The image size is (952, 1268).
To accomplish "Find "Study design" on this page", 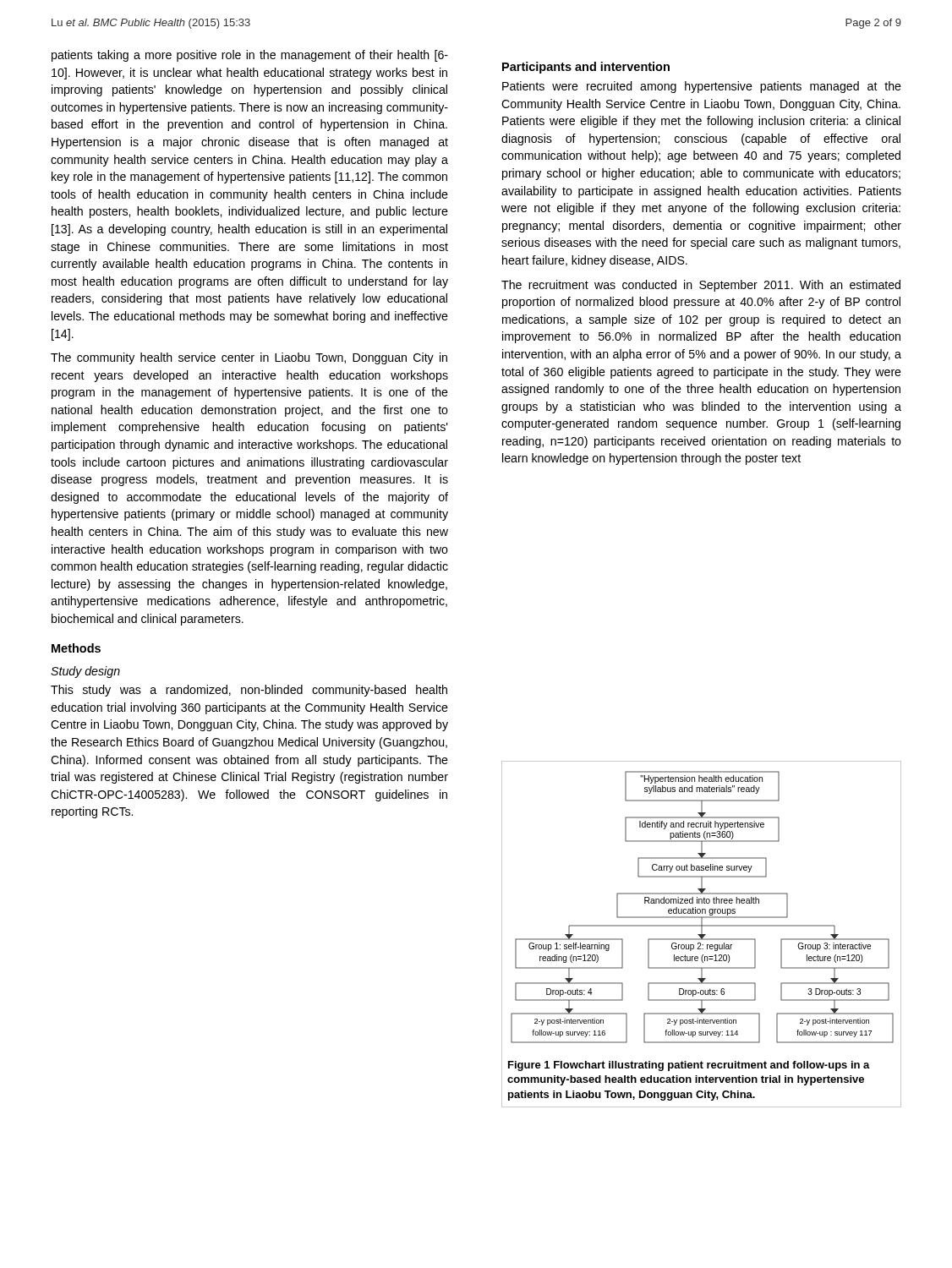I will (x=85, y=671).
